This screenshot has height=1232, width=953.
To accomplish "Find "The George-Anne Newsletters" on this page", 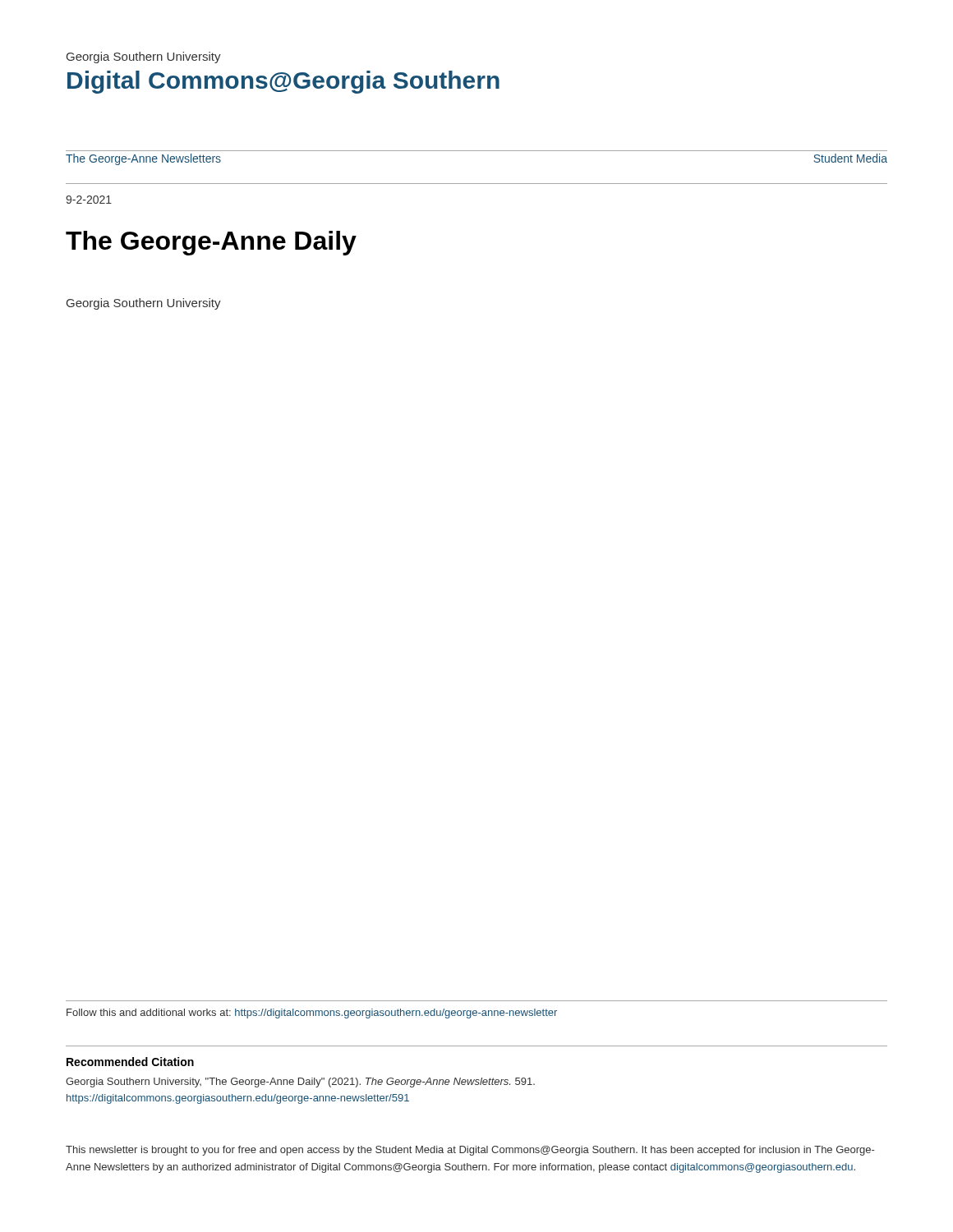I will coord(143,158).
